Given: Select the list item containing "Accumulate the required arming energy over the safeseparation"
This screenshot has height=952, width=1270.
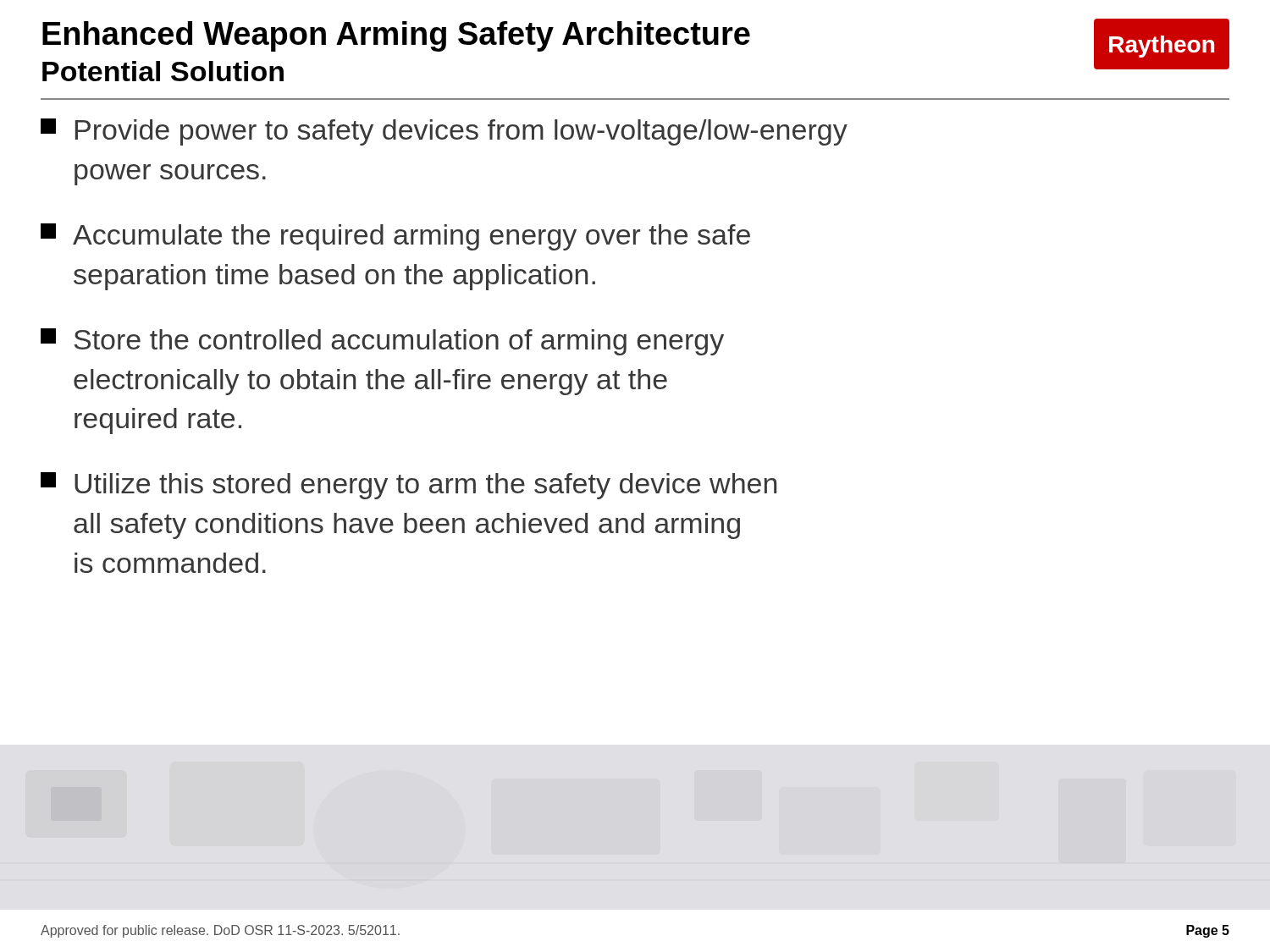Looking at the screenshot, I should (x=396, y=254).
